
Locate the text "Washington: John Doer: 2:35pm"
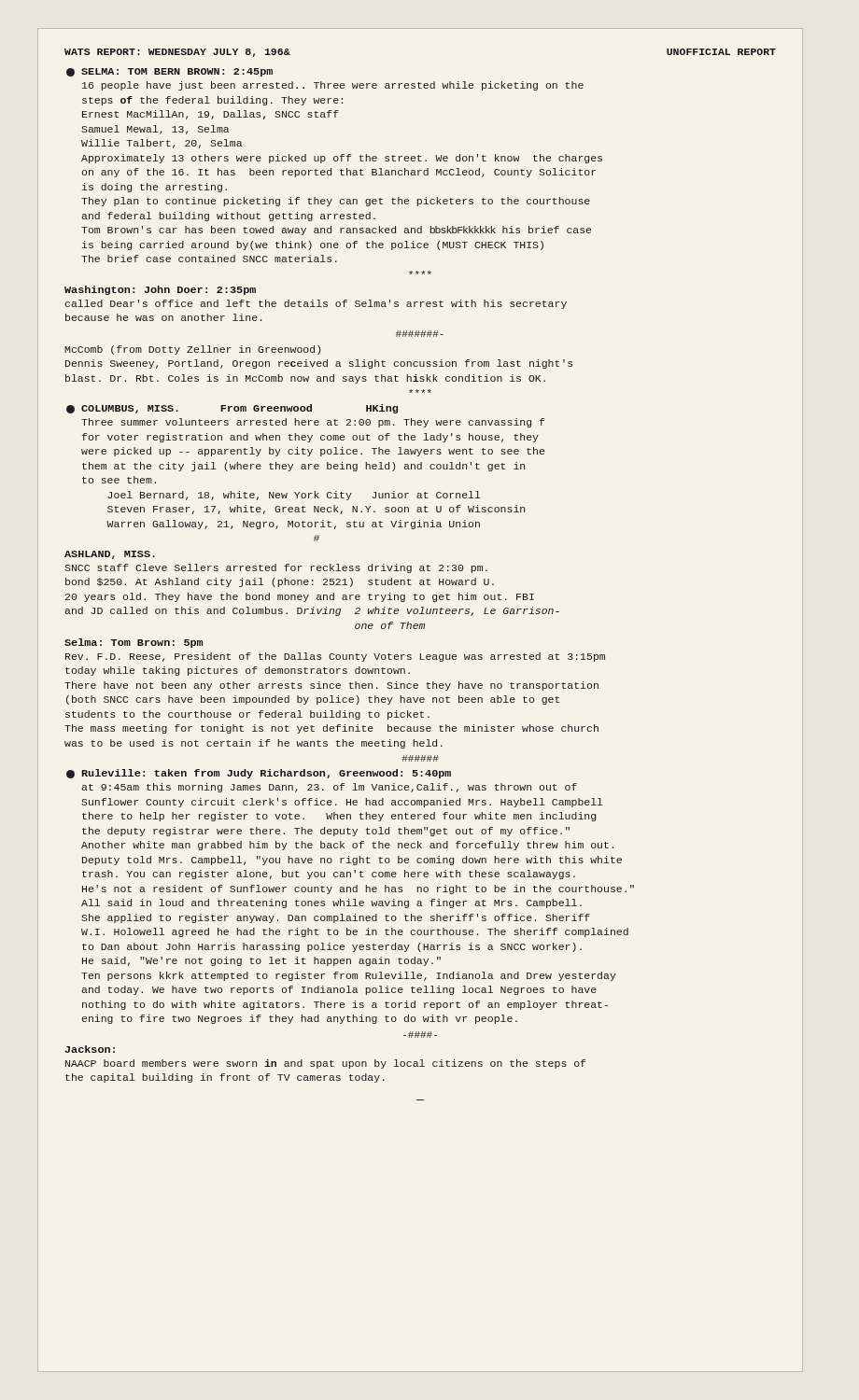pos(160,290)
